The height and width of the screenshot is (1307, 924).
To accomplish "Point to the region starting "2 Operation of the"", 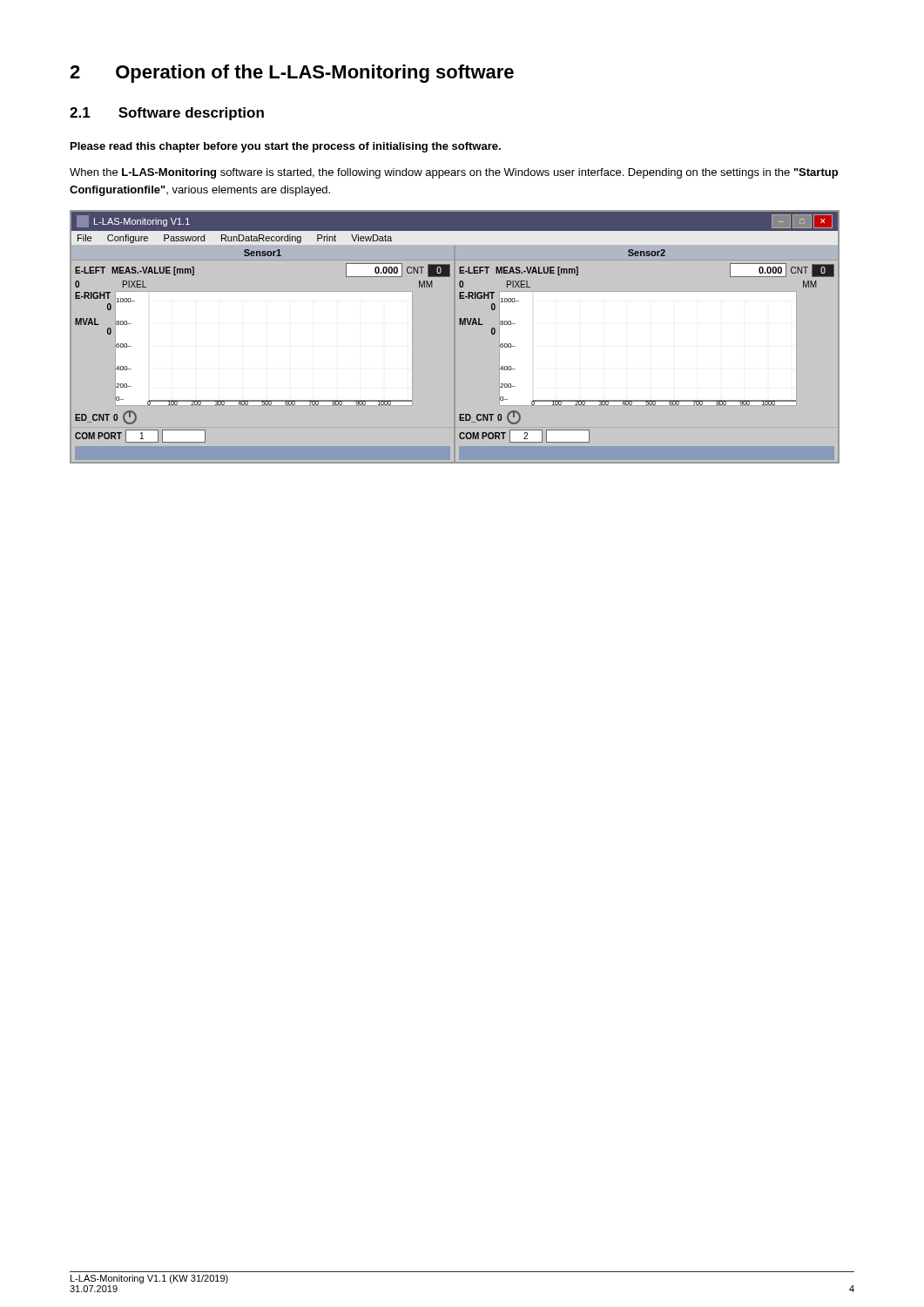I will pyautogui.click(x=292, y=72).
